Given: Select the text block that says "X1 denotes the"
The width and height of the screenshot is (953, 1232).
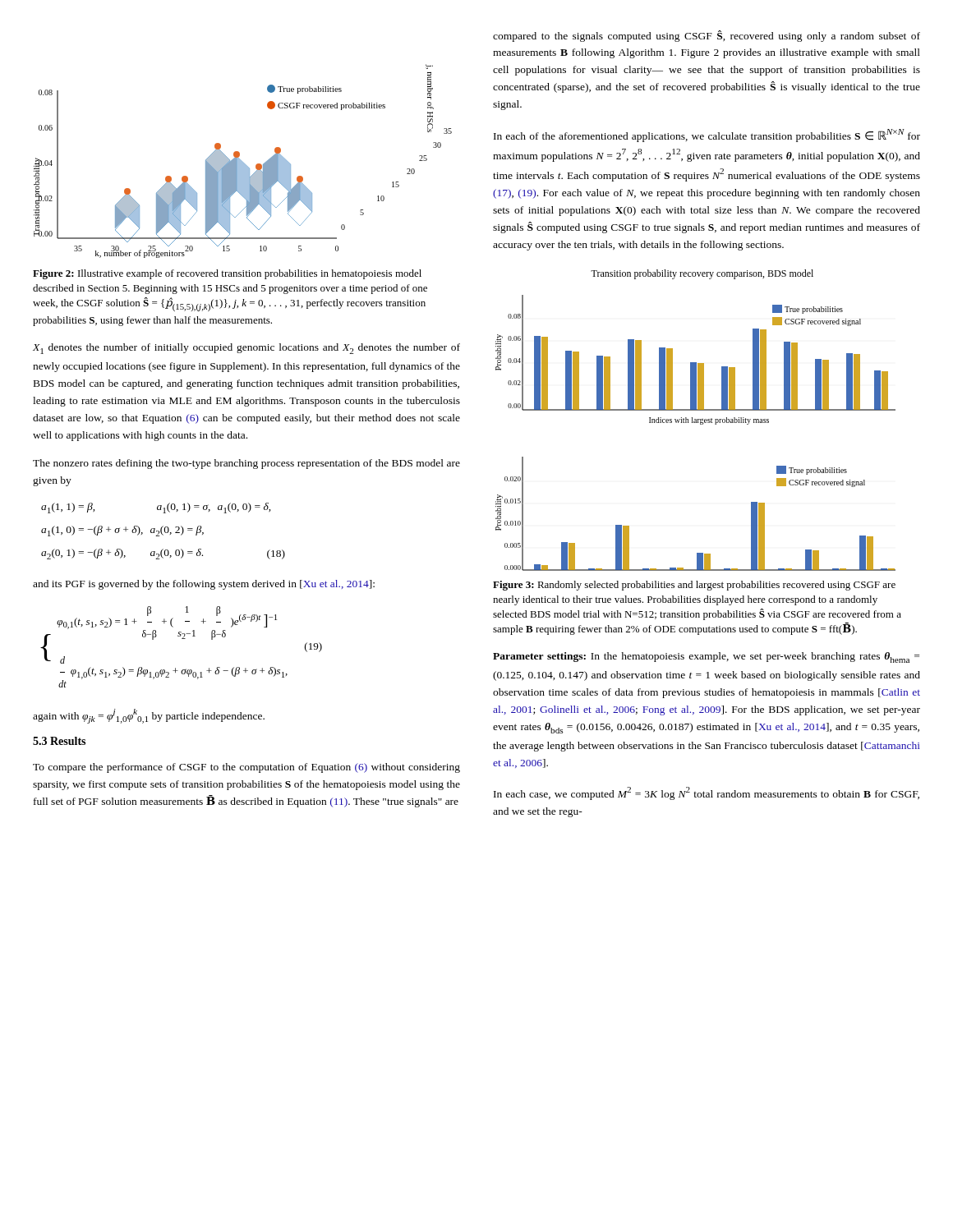Looking at the screenshot, I should (x=246, y=392).
